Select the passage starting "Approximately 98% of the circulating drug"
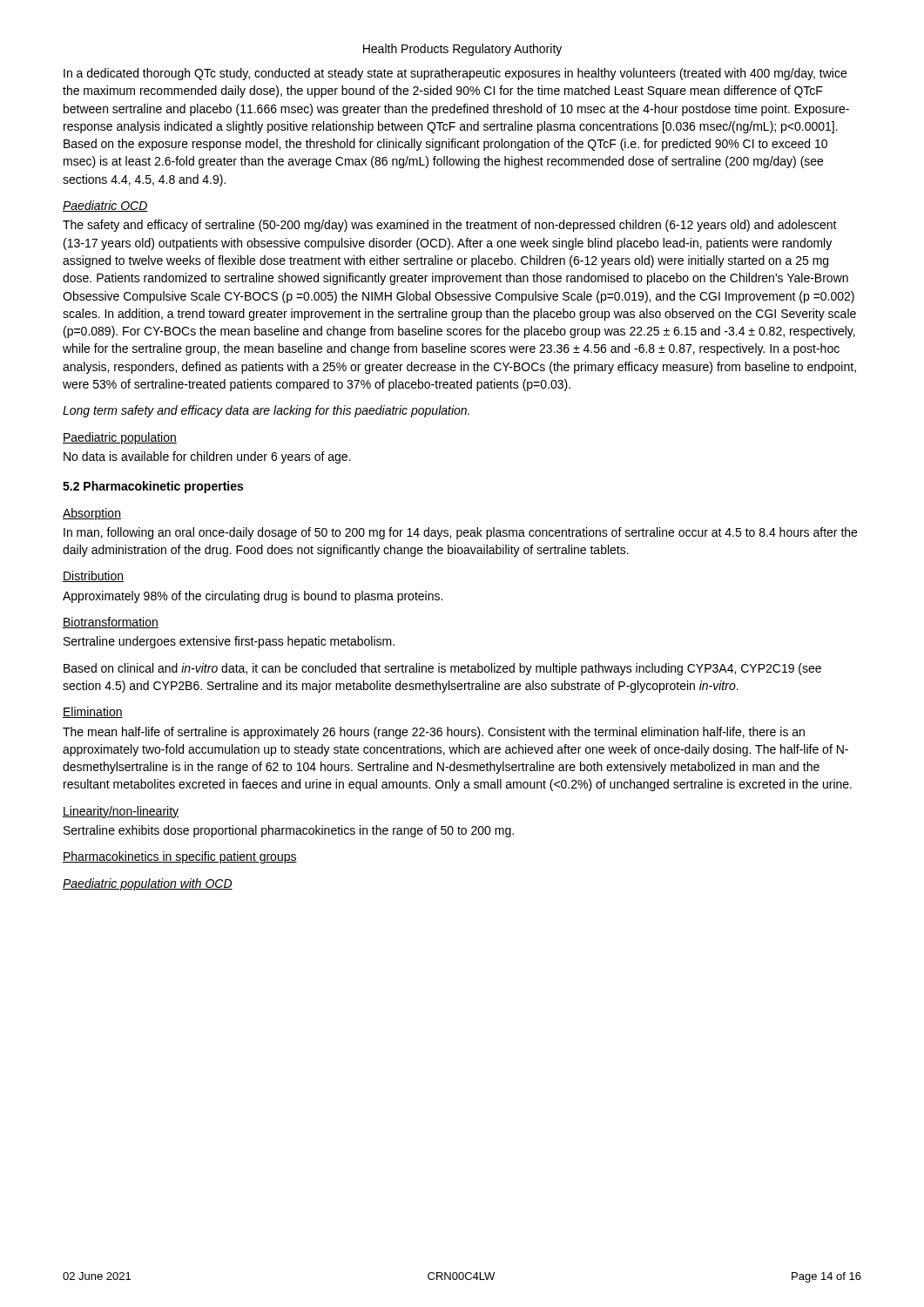Screen dimensions: 1307x924 tap(253, 597)
